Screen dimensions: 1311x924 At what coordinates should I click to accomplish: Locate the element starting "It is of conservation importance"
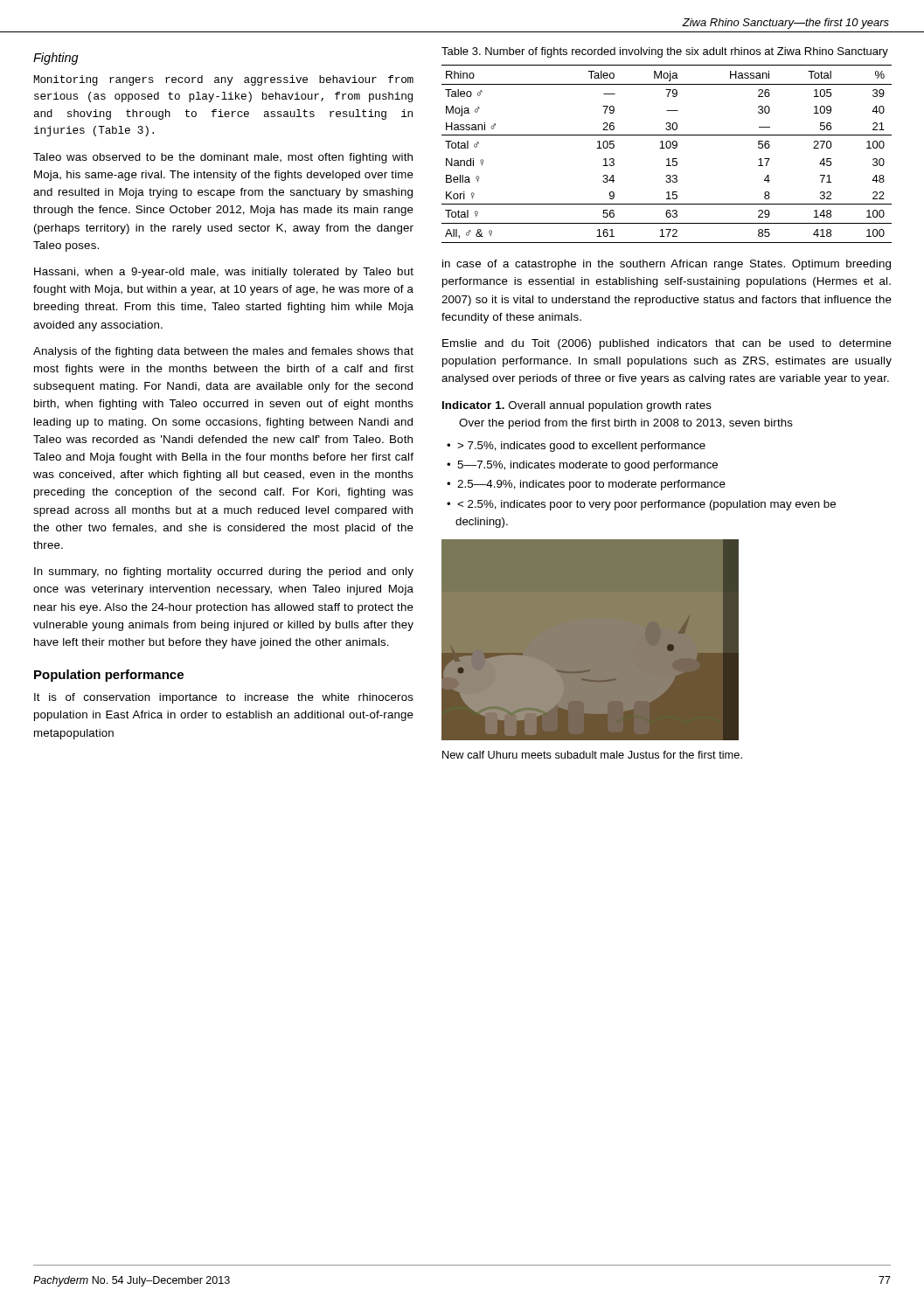click(223, 715)
